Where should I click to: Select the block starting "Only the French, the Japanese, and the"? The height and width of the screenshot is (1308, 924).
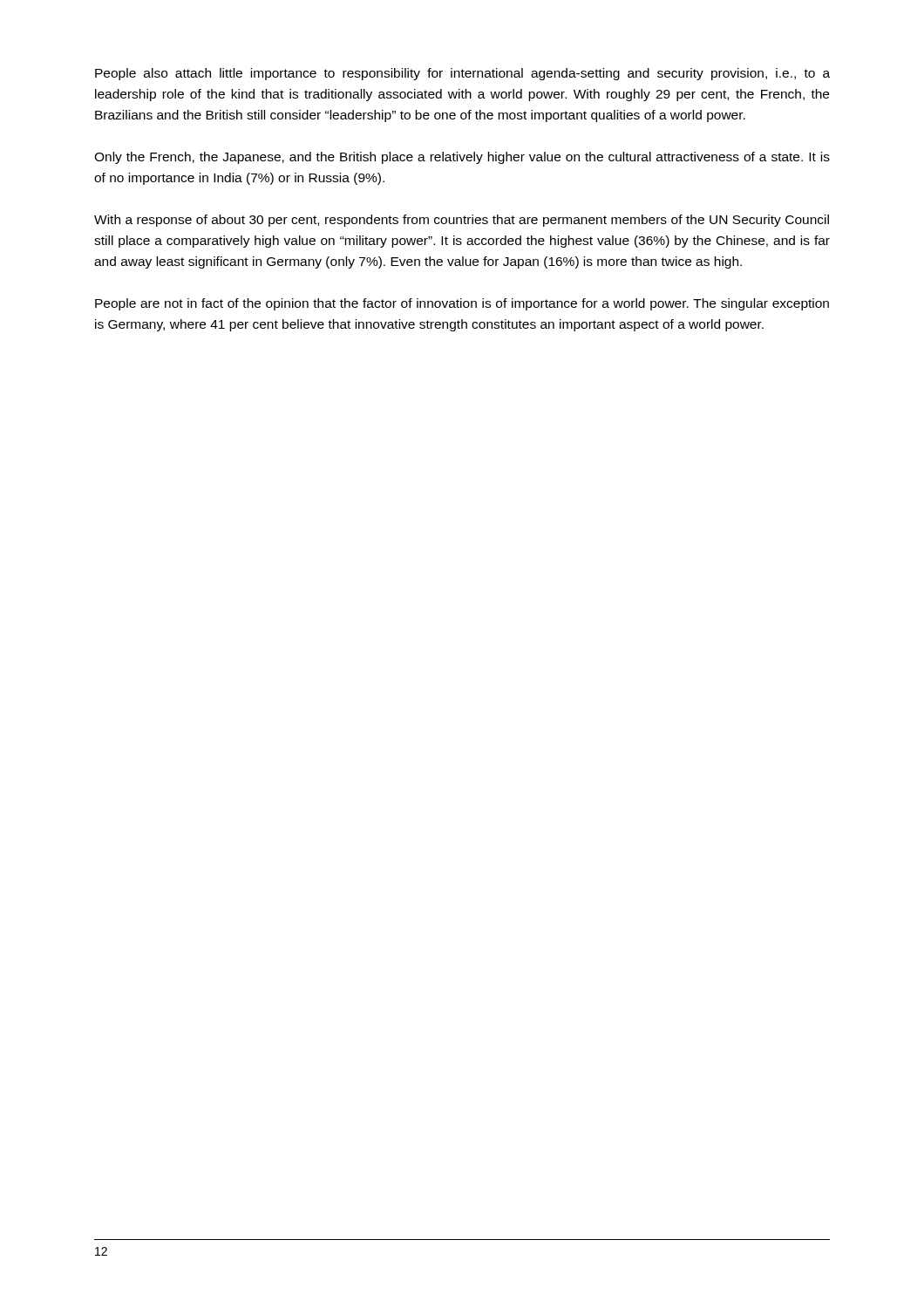pyautogui.click(x=462, y=167)
